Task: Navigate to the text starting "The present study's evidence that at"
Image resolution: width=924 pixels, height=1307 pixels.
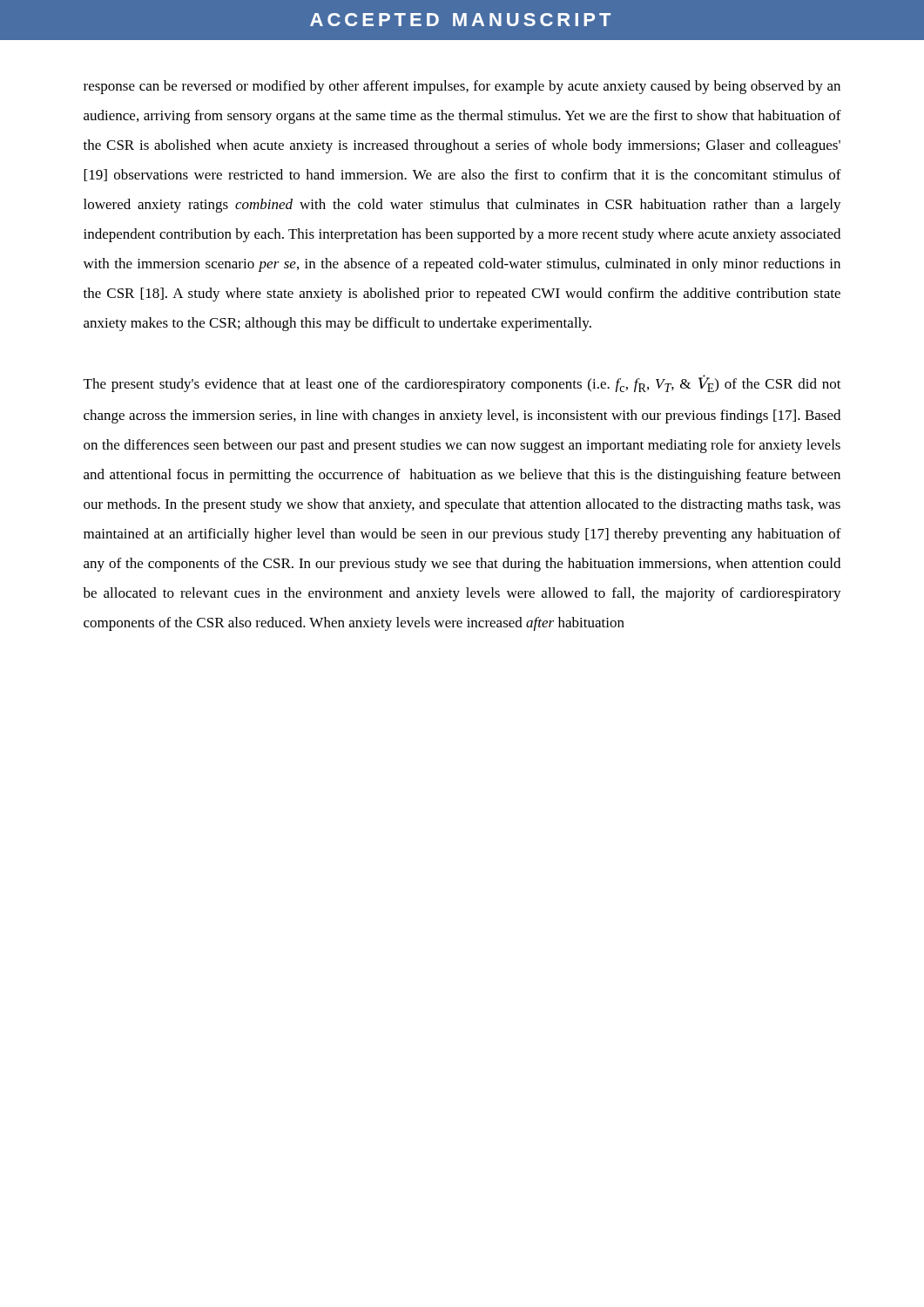Action: (462, 503)
